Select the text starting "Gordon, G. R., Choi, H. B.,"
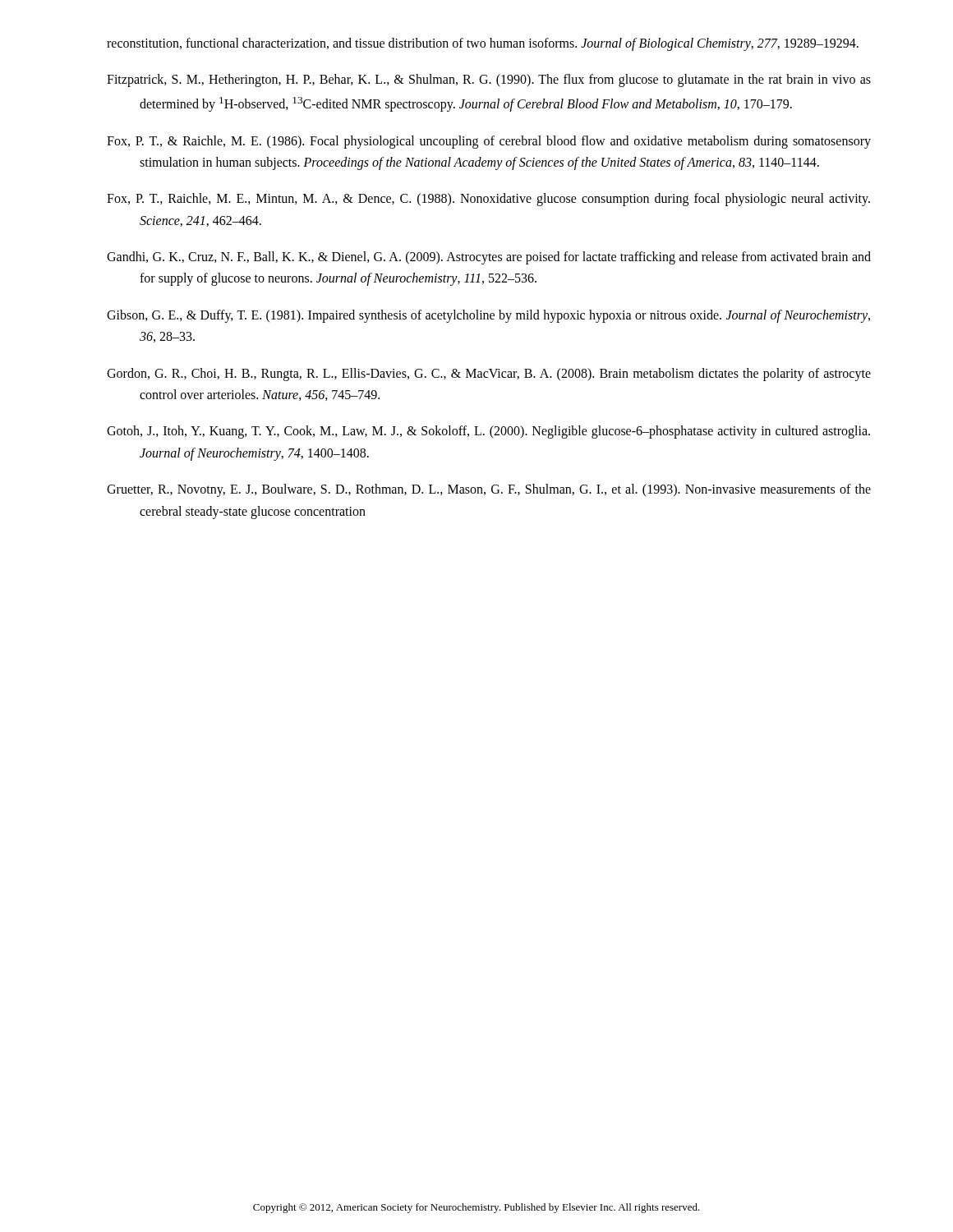This screenshot has width=953, height=1232. pyautogui.click(x=489, y=384)
